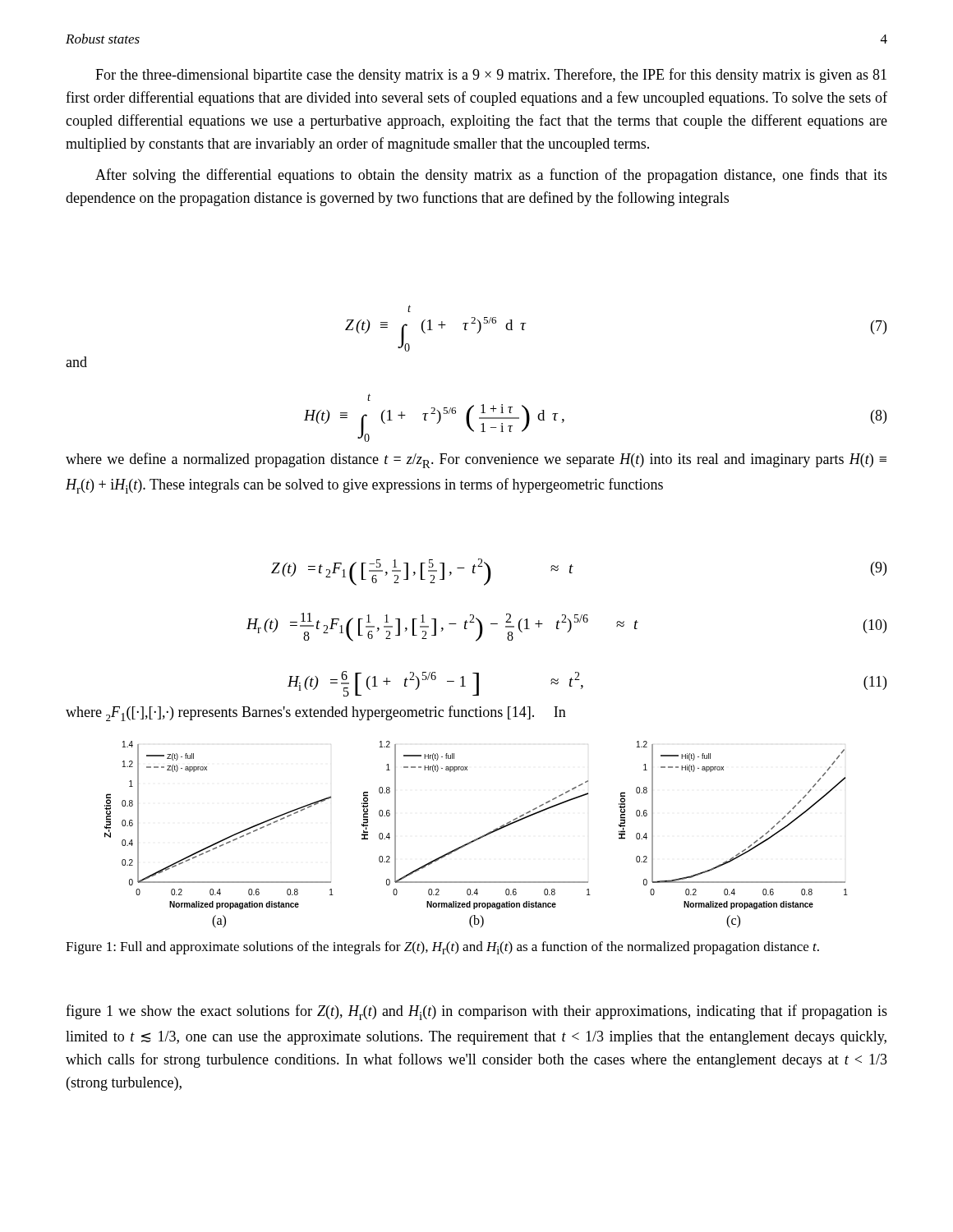The height and width of the screenshot is (1232, 953).
Task: Click on the line chart
Action: click(476, 833)
